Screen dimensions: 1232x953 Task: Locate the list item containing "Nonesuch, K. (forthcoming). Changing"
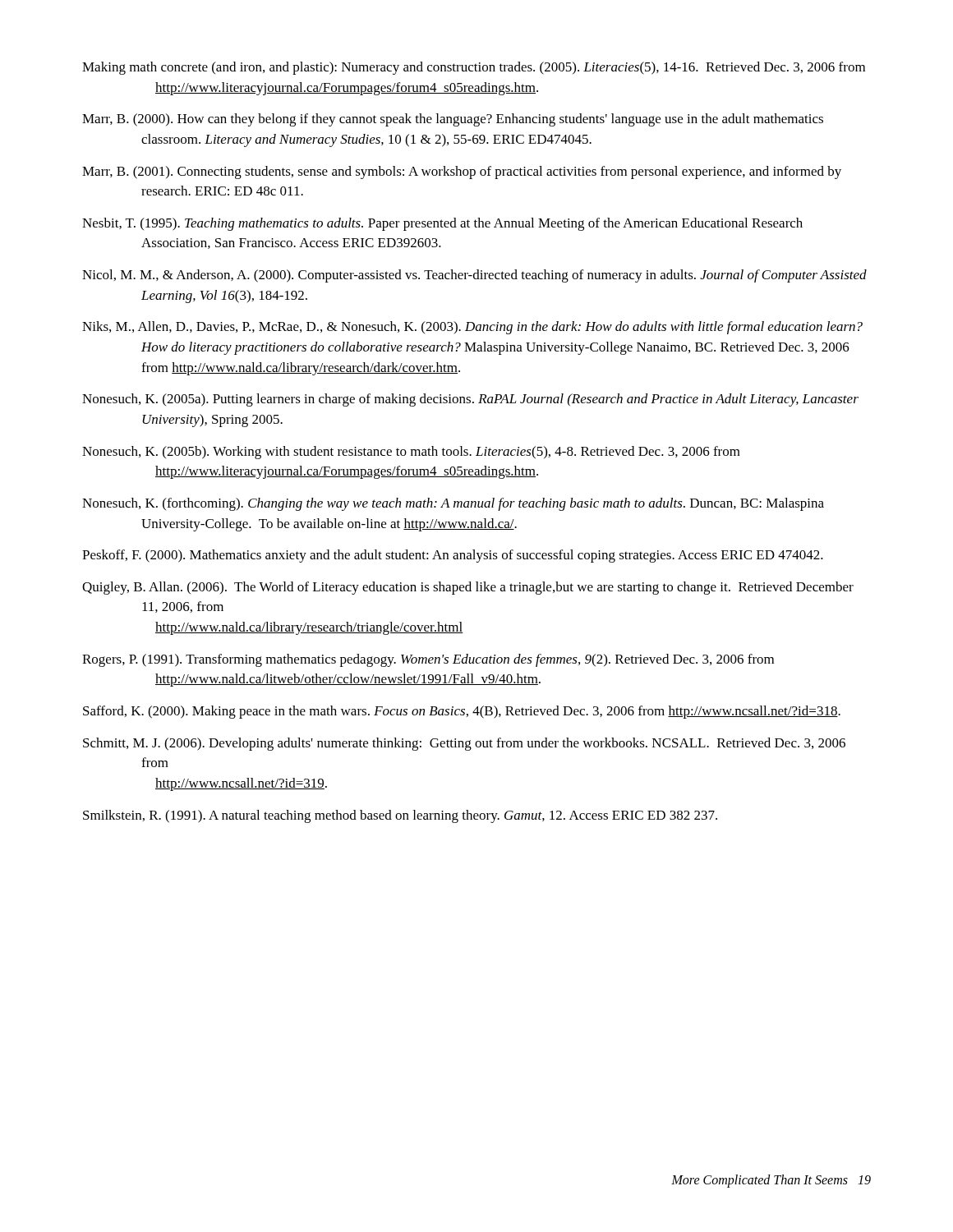coord(453,513)
